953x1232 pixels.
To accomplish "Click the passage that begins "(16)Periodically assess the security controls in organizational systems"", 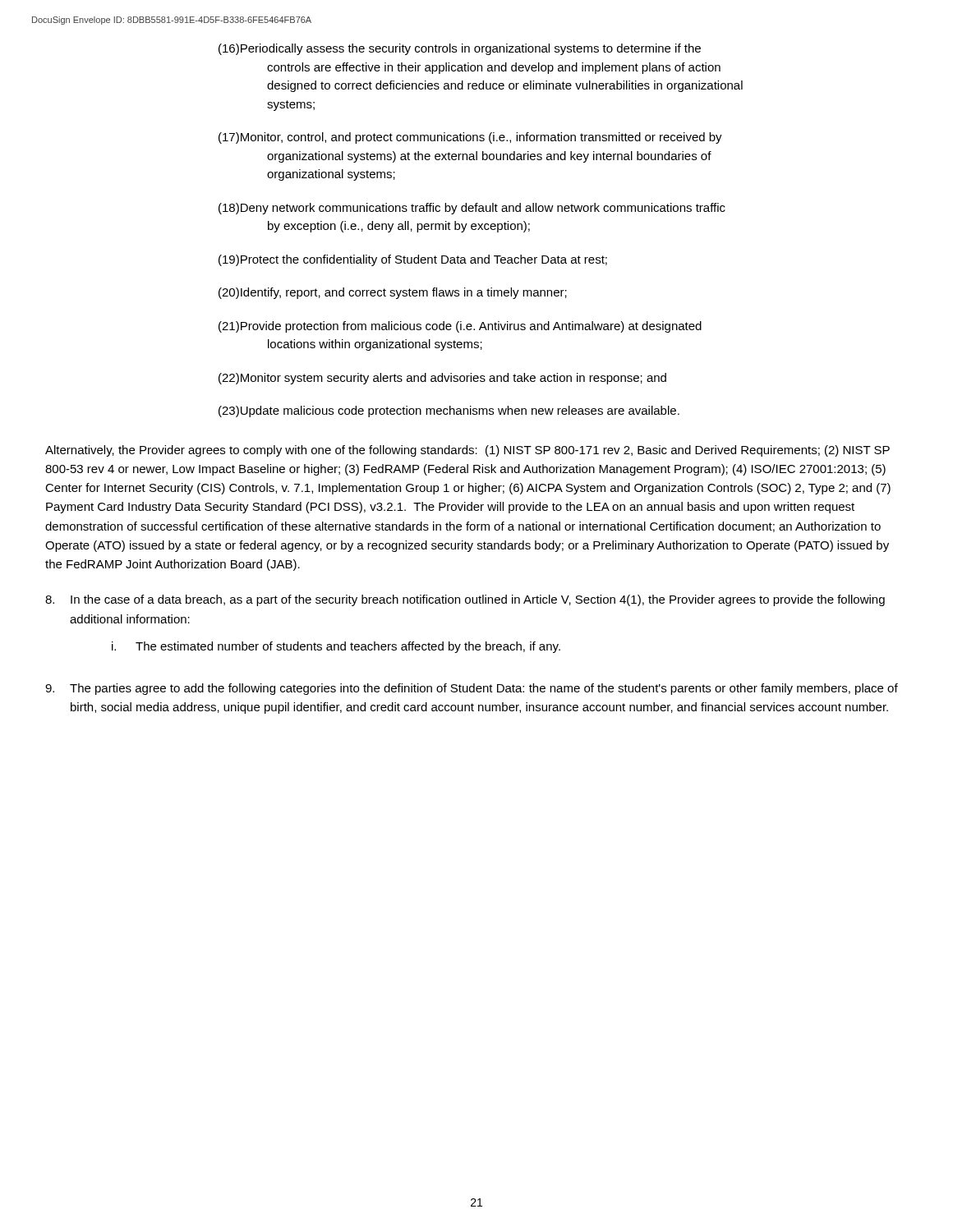I will [563, 77].
